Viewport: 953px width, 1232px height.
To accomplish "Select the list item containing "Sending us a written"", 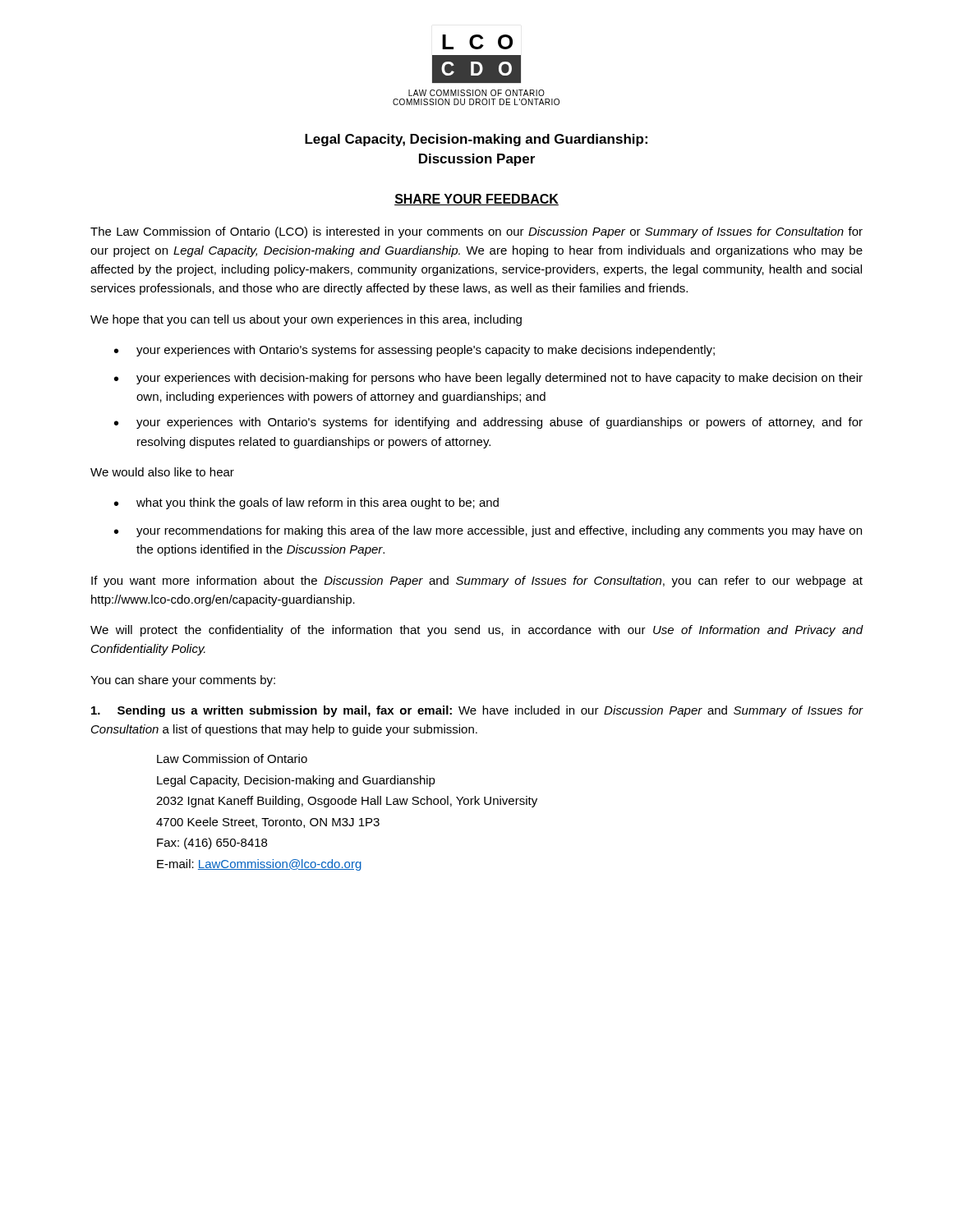I will tap(476, 789).
